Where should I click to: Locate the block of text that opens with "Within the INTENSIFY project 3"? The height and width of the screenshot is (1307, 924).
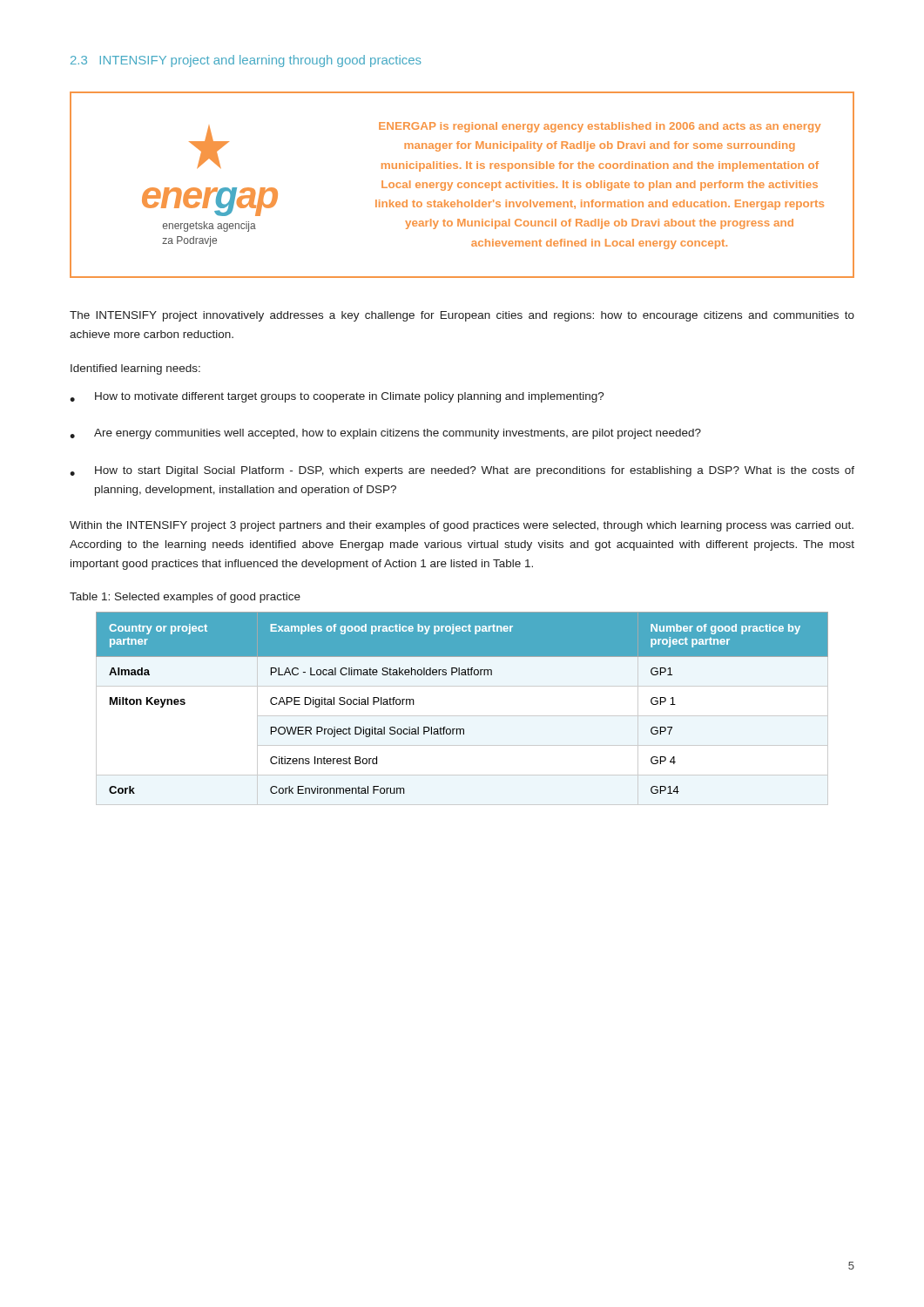(462, 544)
